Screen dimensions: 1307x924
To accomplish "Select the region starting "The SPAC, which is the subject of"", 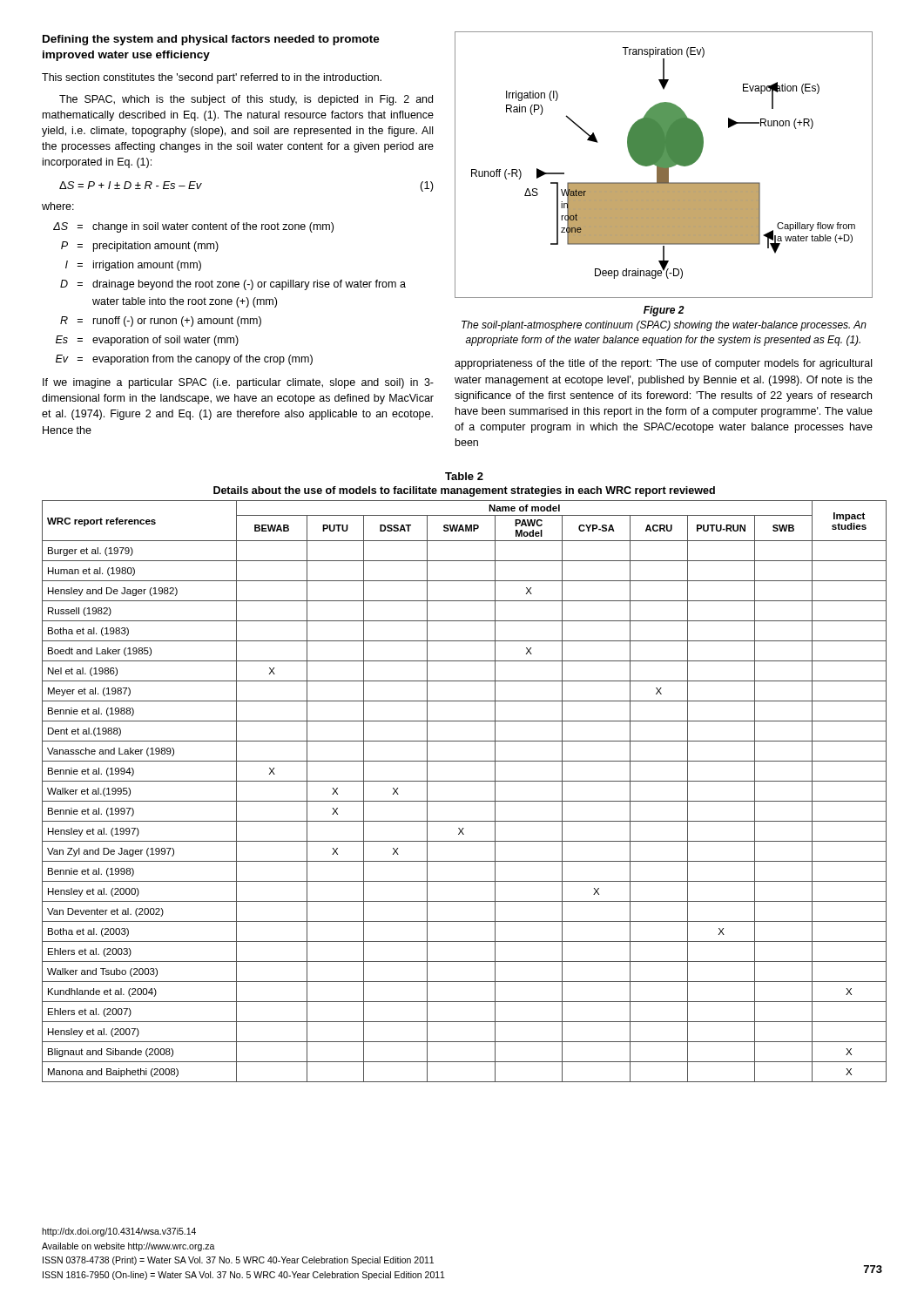I will [238, 131].
